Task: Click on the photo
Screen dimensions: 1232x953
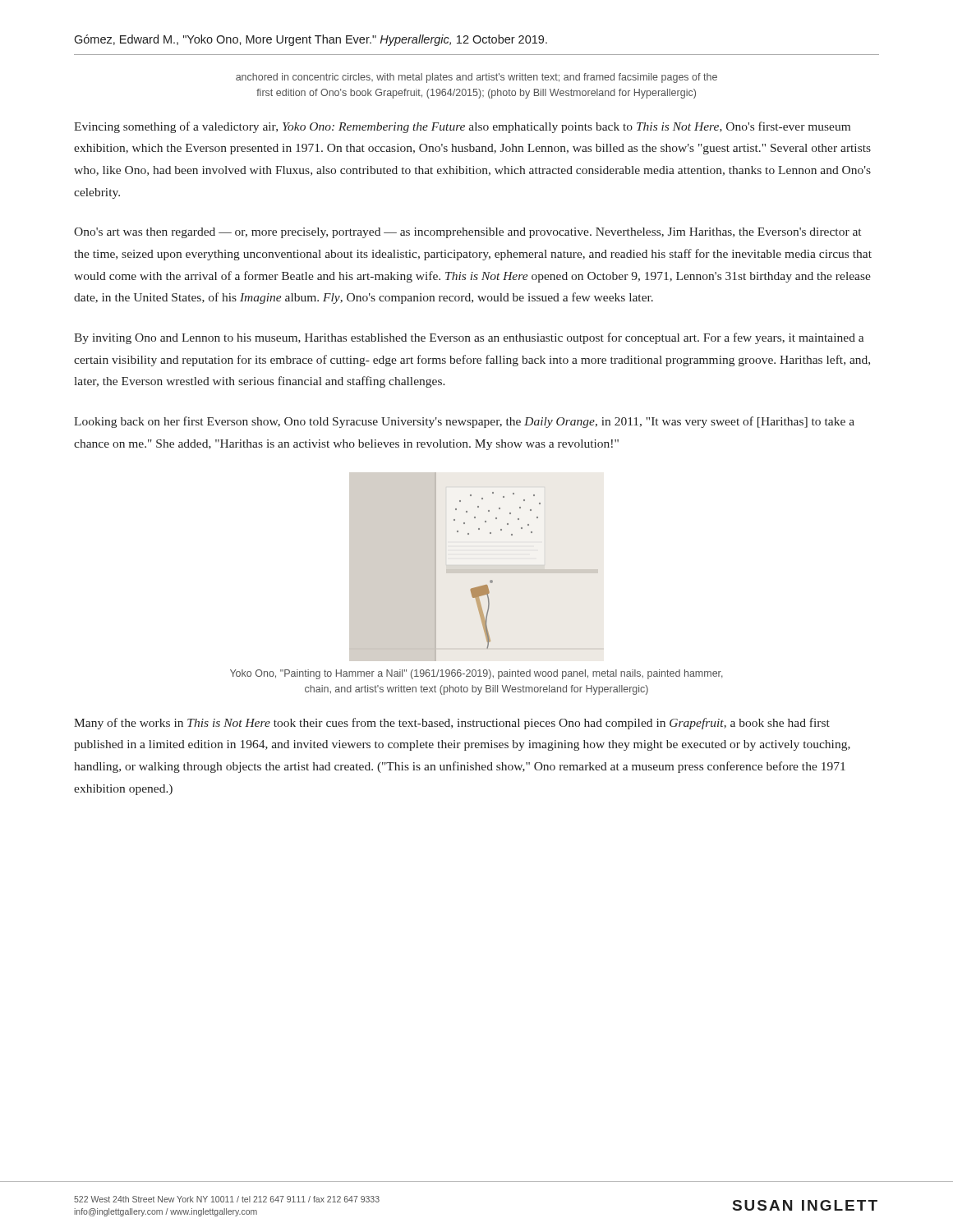Action: 476,567
